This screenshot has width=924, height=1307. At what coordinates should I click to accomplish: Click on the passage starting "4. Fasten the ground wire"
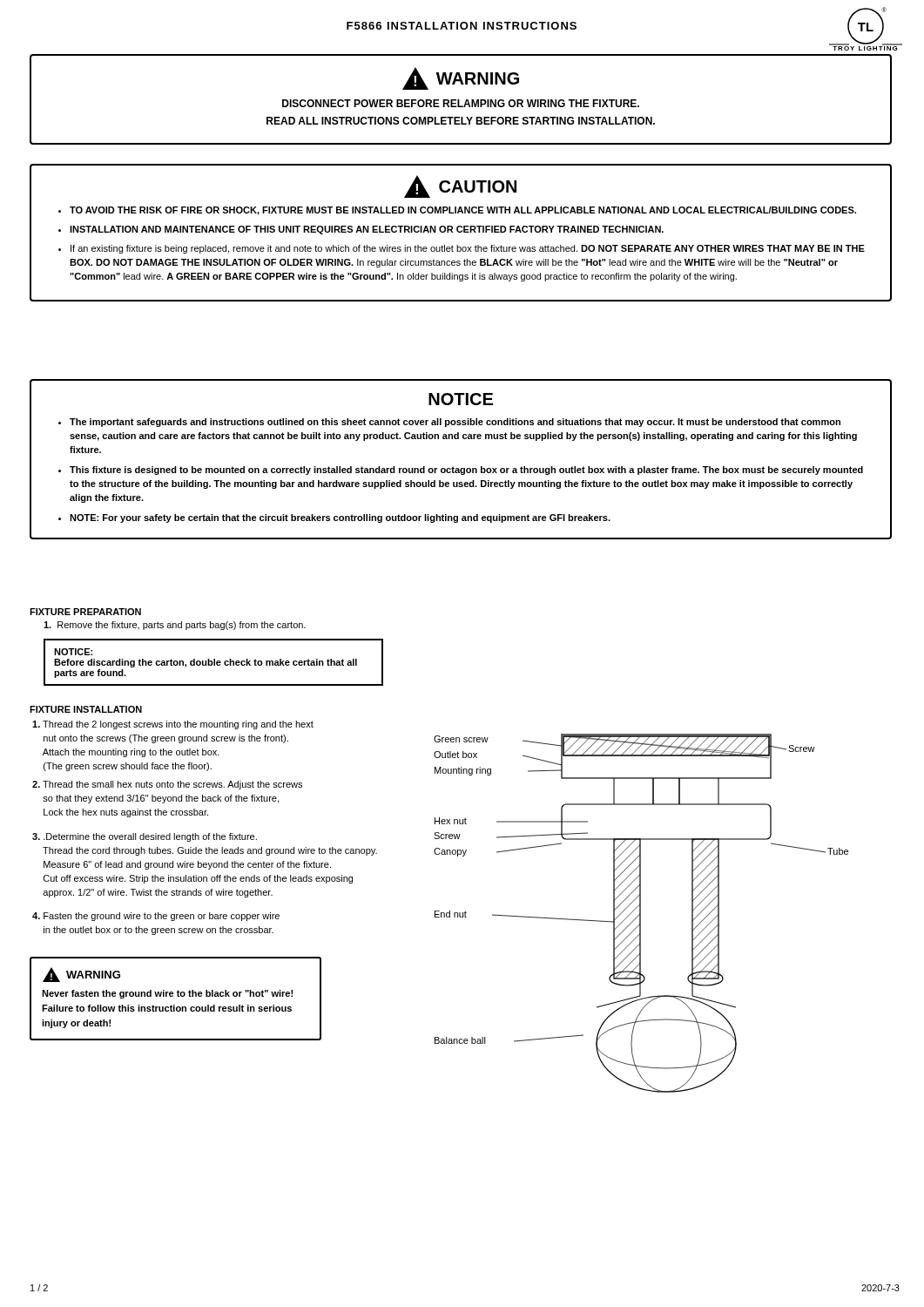tap(155, 923)
